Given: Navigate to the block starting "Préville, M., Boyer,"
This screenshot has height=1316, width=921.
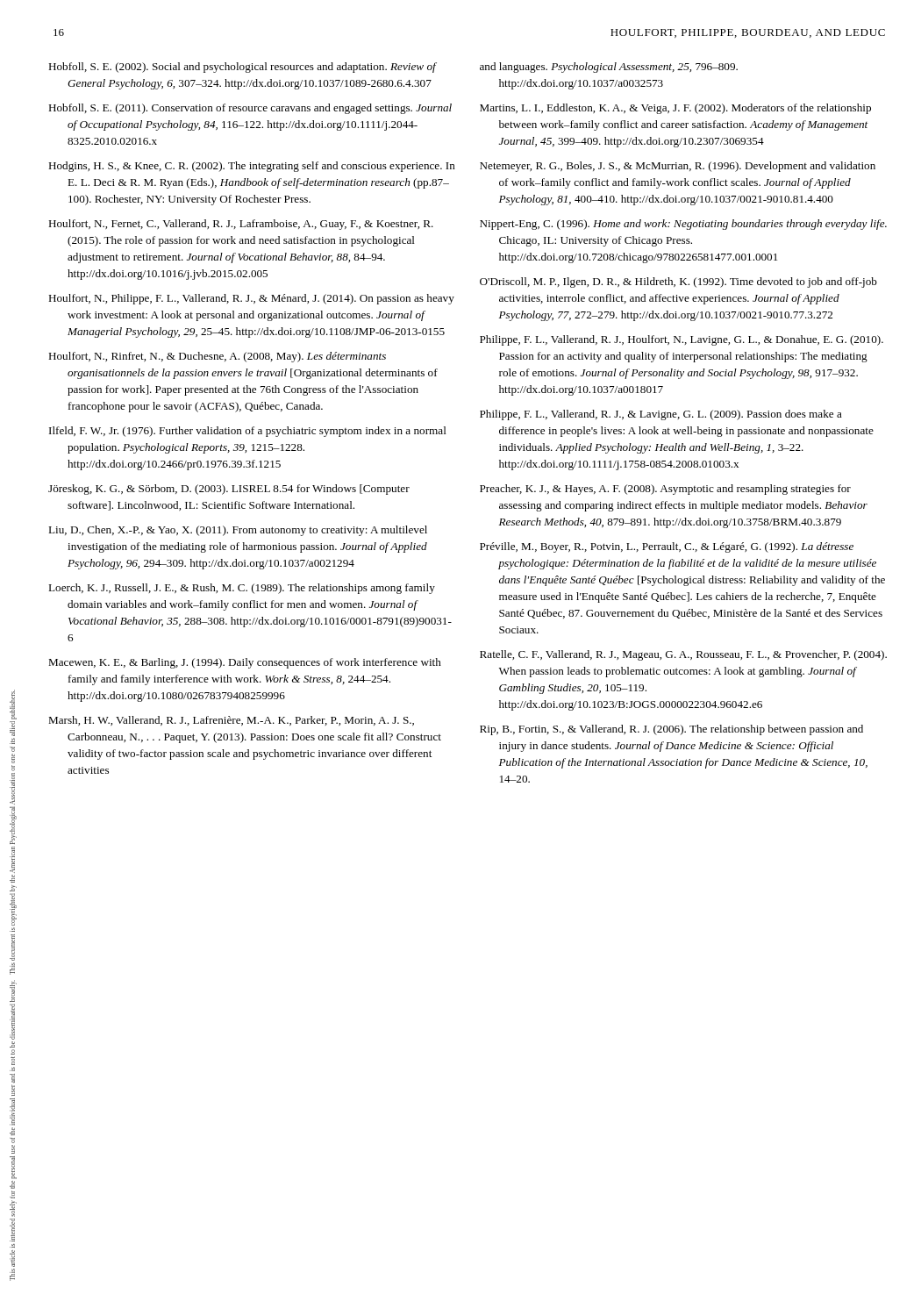Looking at the screenshot, I should pyautogui.click(x=682, y=588).
